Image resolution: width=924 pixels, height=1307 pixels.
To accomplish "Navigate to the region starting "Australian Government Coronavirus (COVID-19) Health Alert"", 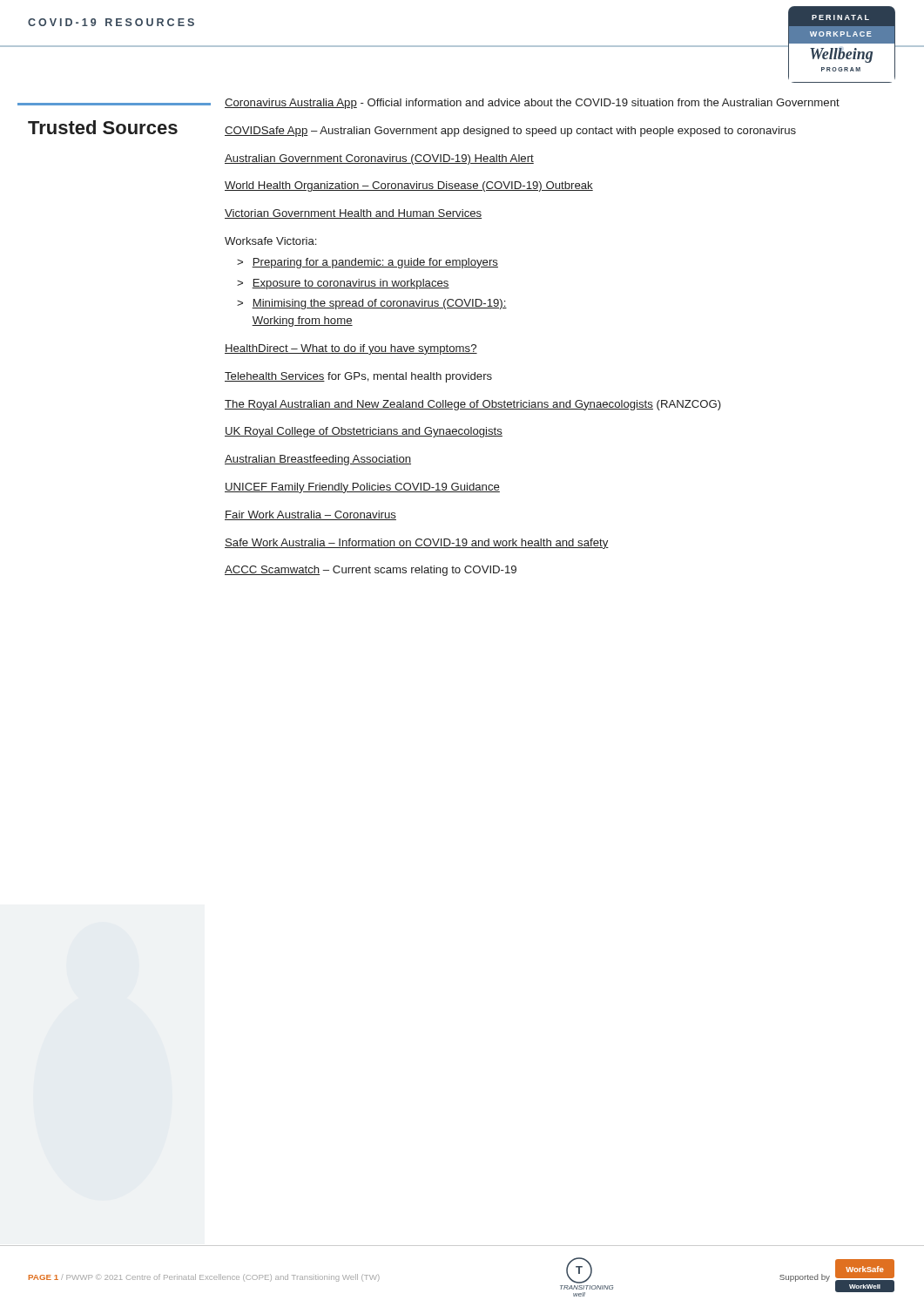I will (x=379, y=158).
